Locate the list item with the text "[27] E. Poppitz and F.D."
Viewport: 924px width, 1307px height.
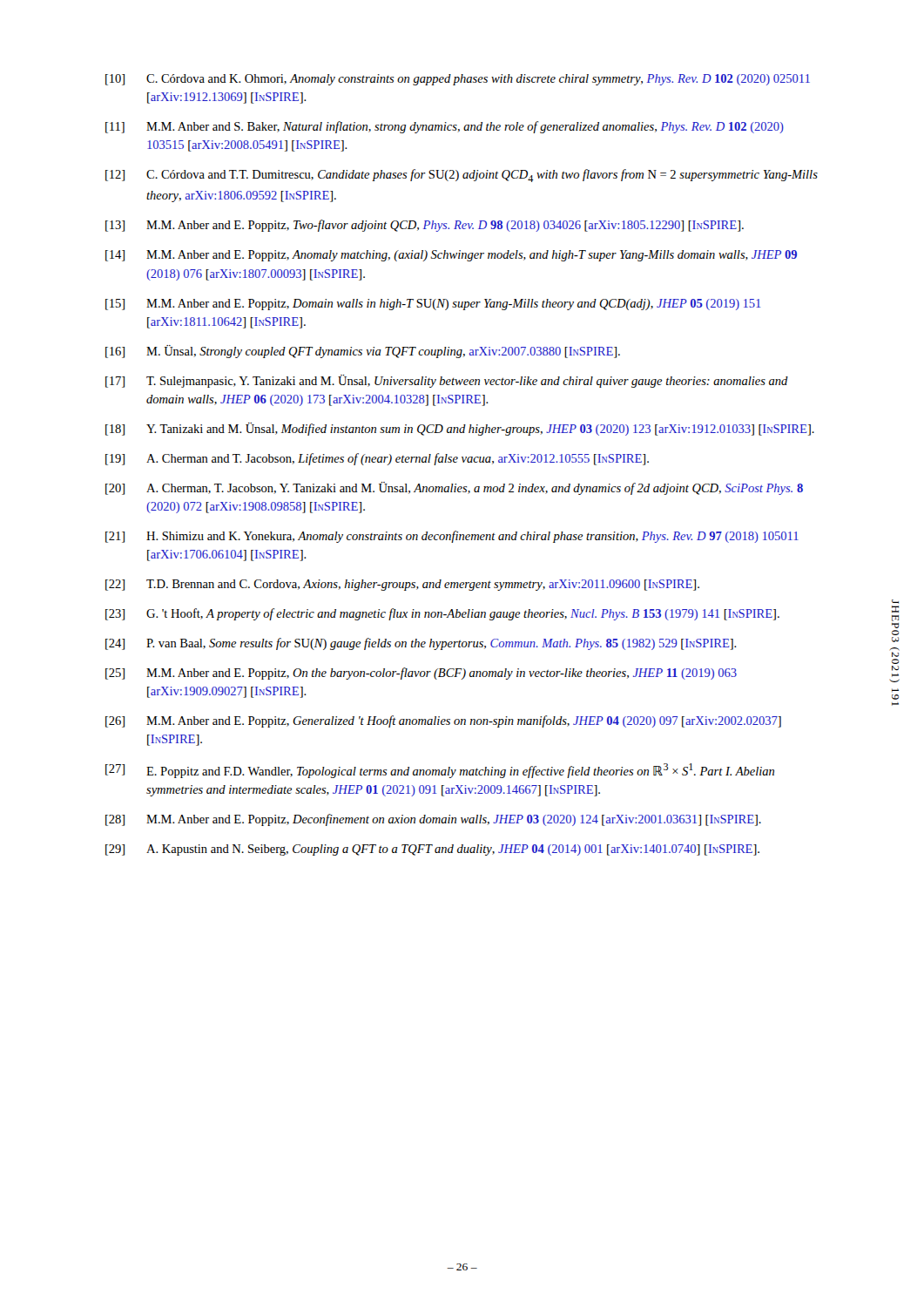462,779
